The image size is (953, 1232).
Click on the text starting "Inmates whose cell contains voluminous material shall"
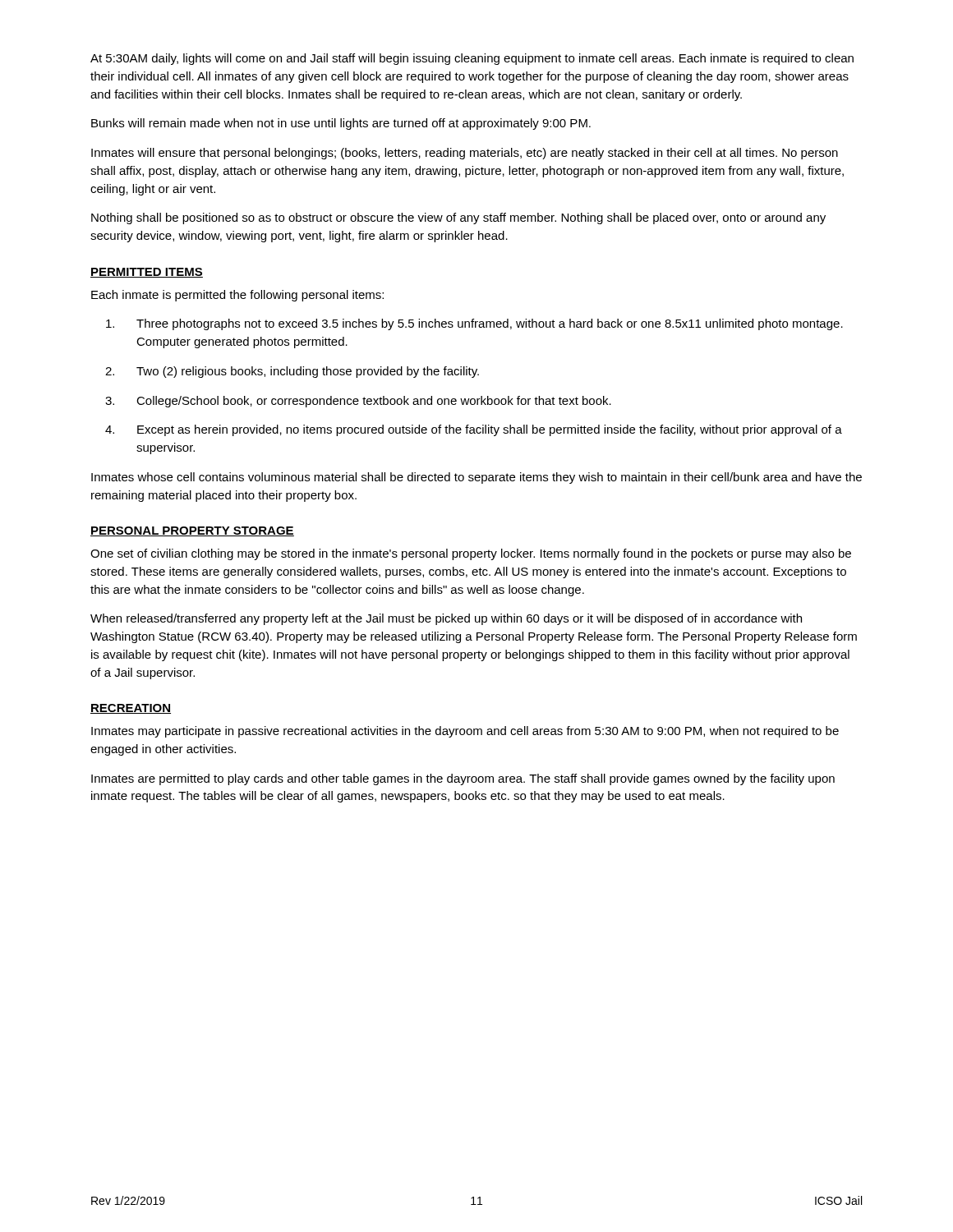476,486
